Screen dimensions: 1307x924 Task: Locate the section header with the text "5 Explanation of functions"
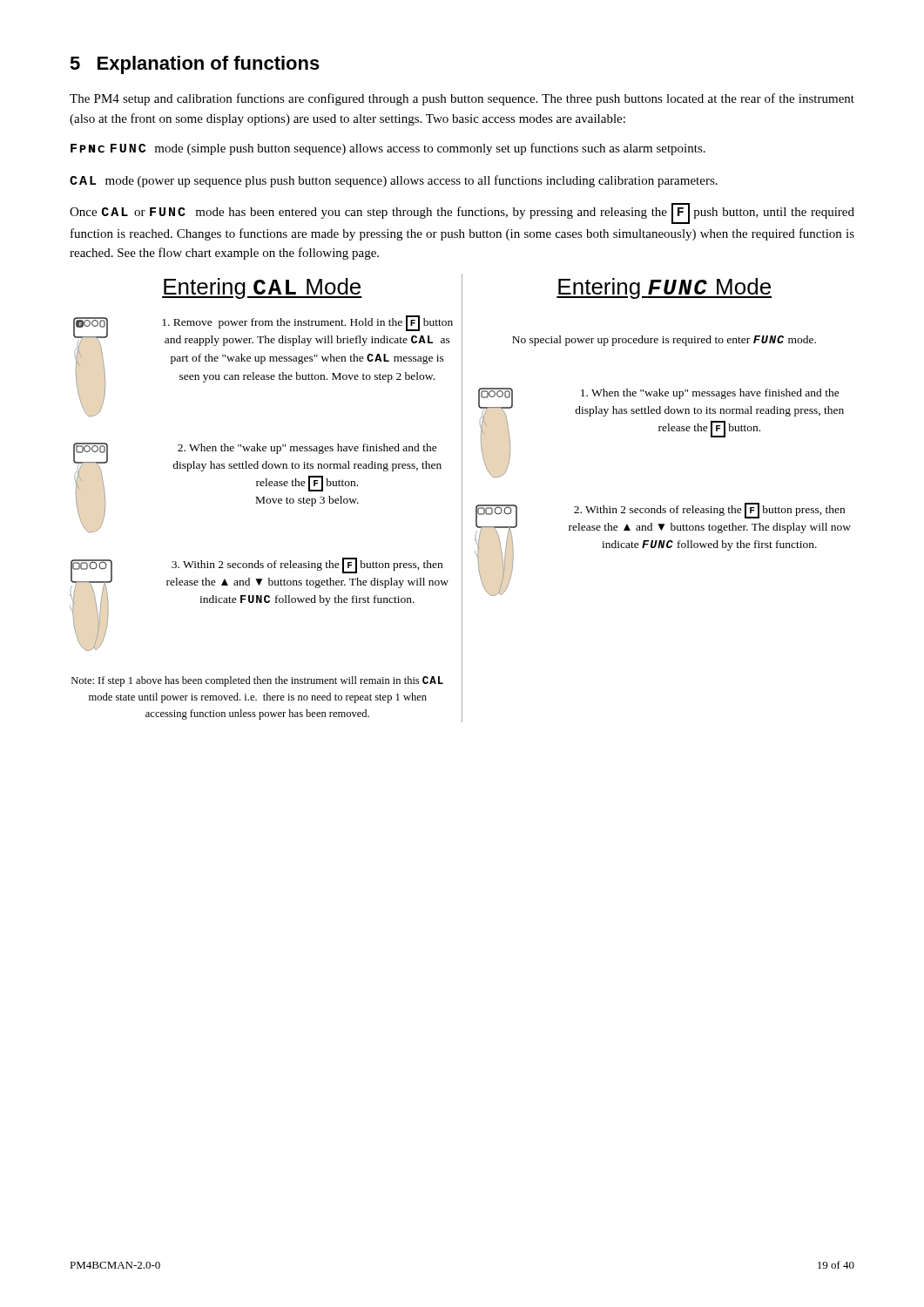pyautogui.click(x=195, y=63)
